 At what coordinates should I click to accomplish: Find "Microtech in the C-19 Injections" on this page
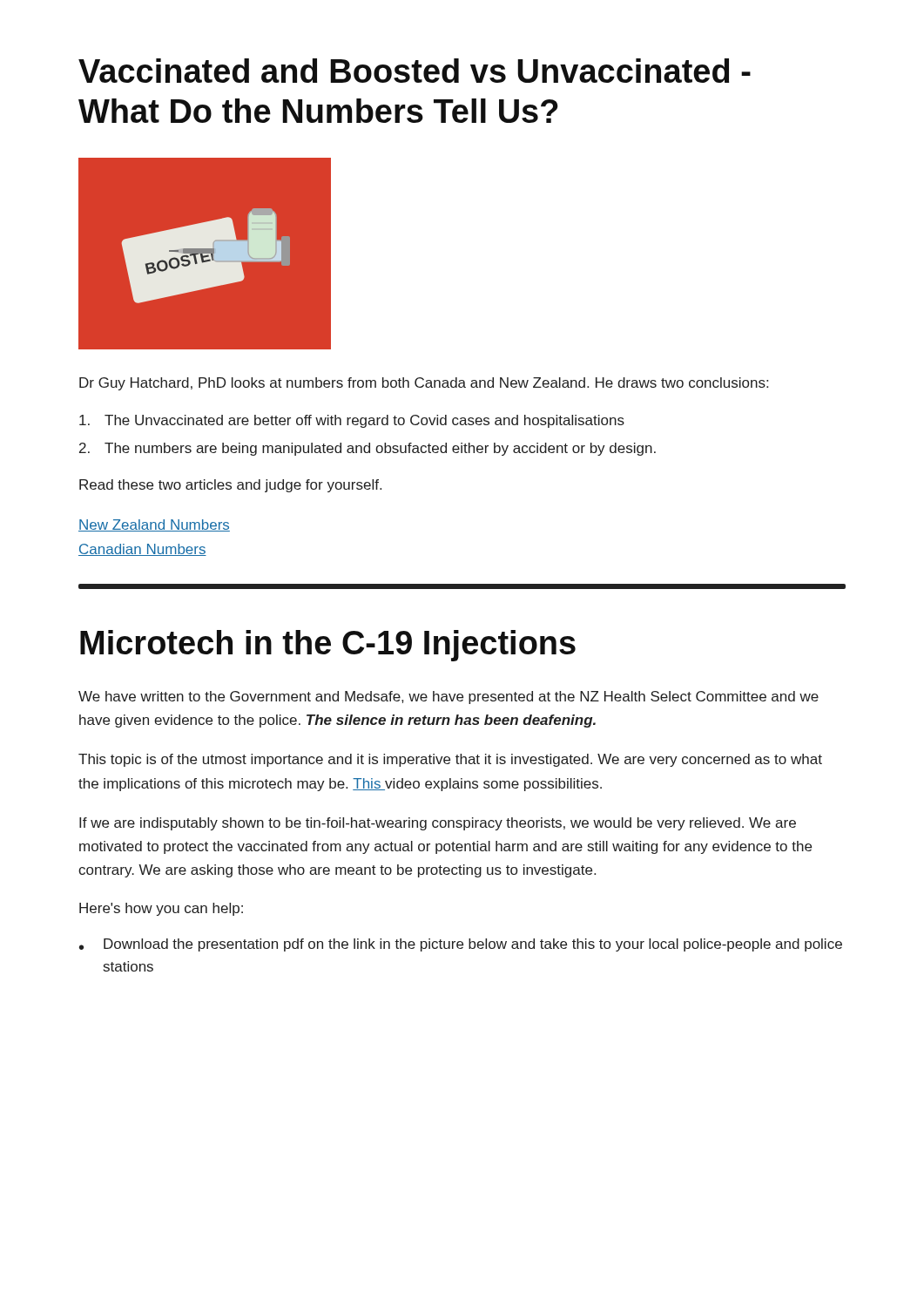[x=462, y=644]
